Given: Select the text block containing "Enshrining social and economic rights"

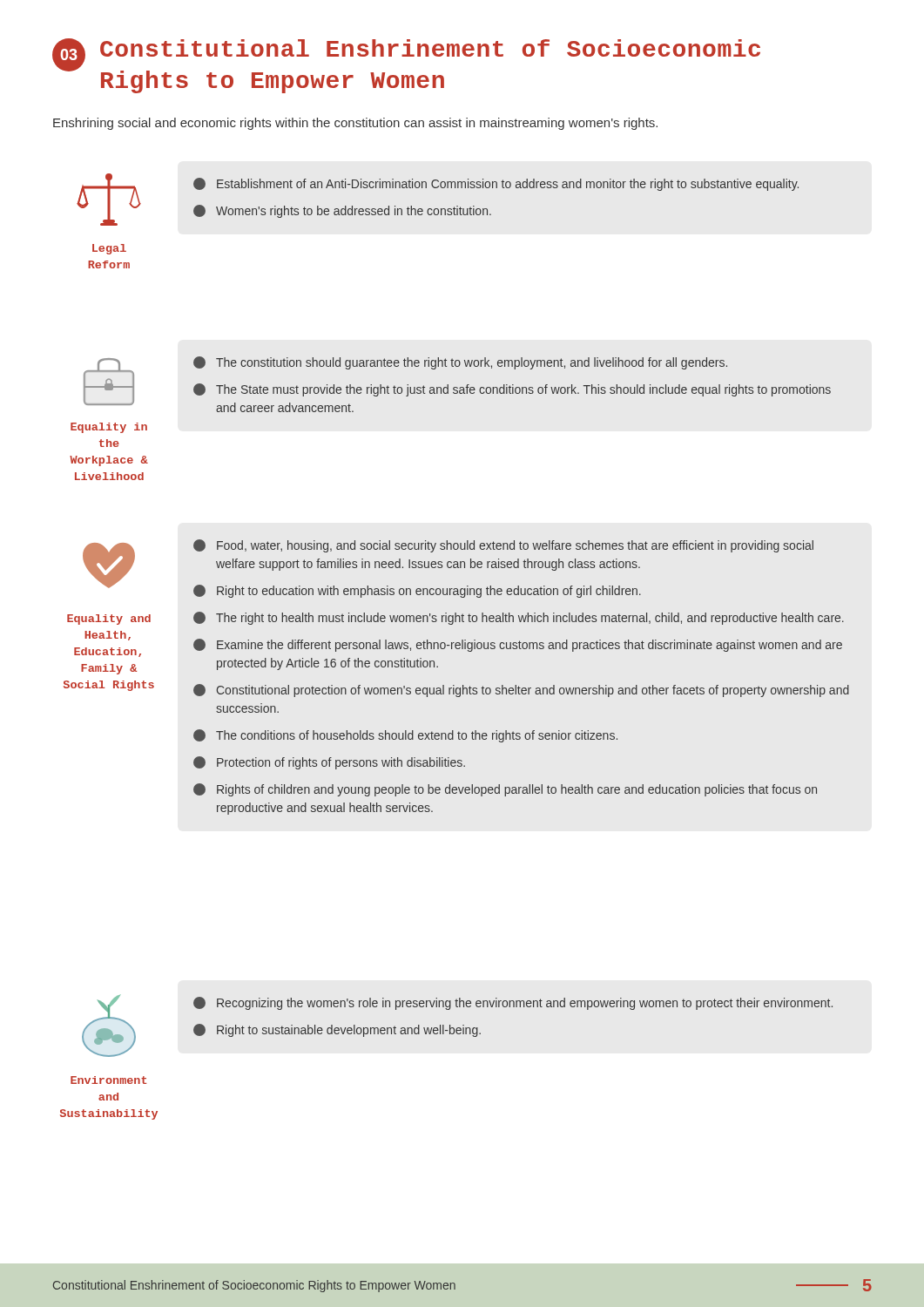Looking at the screenshot, I should tap(356, 122).
